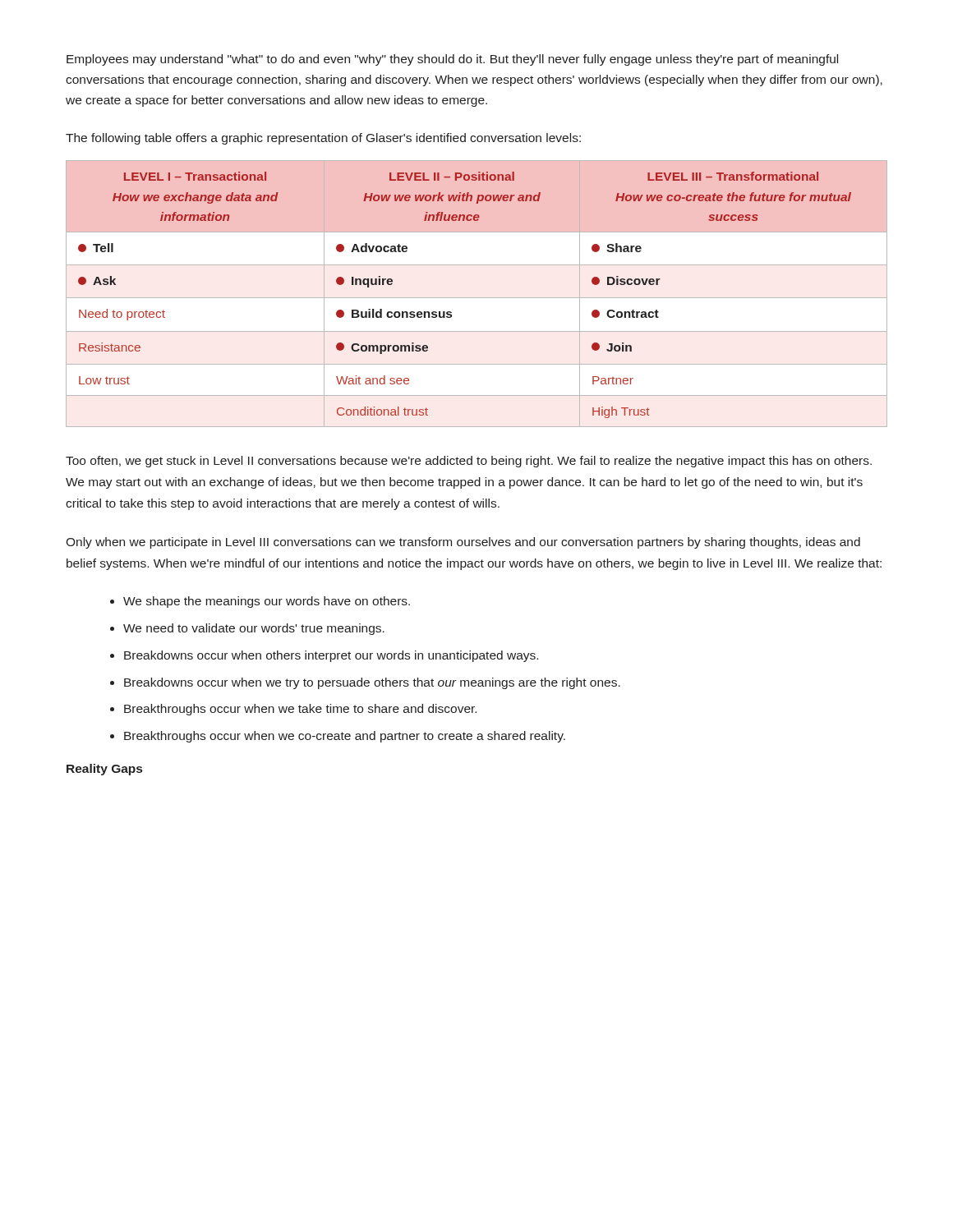Select the passage starting "Employees may understand "what" to do and"
The width and height of the screenshot is (953, 1232).
(x=474, y=79)
